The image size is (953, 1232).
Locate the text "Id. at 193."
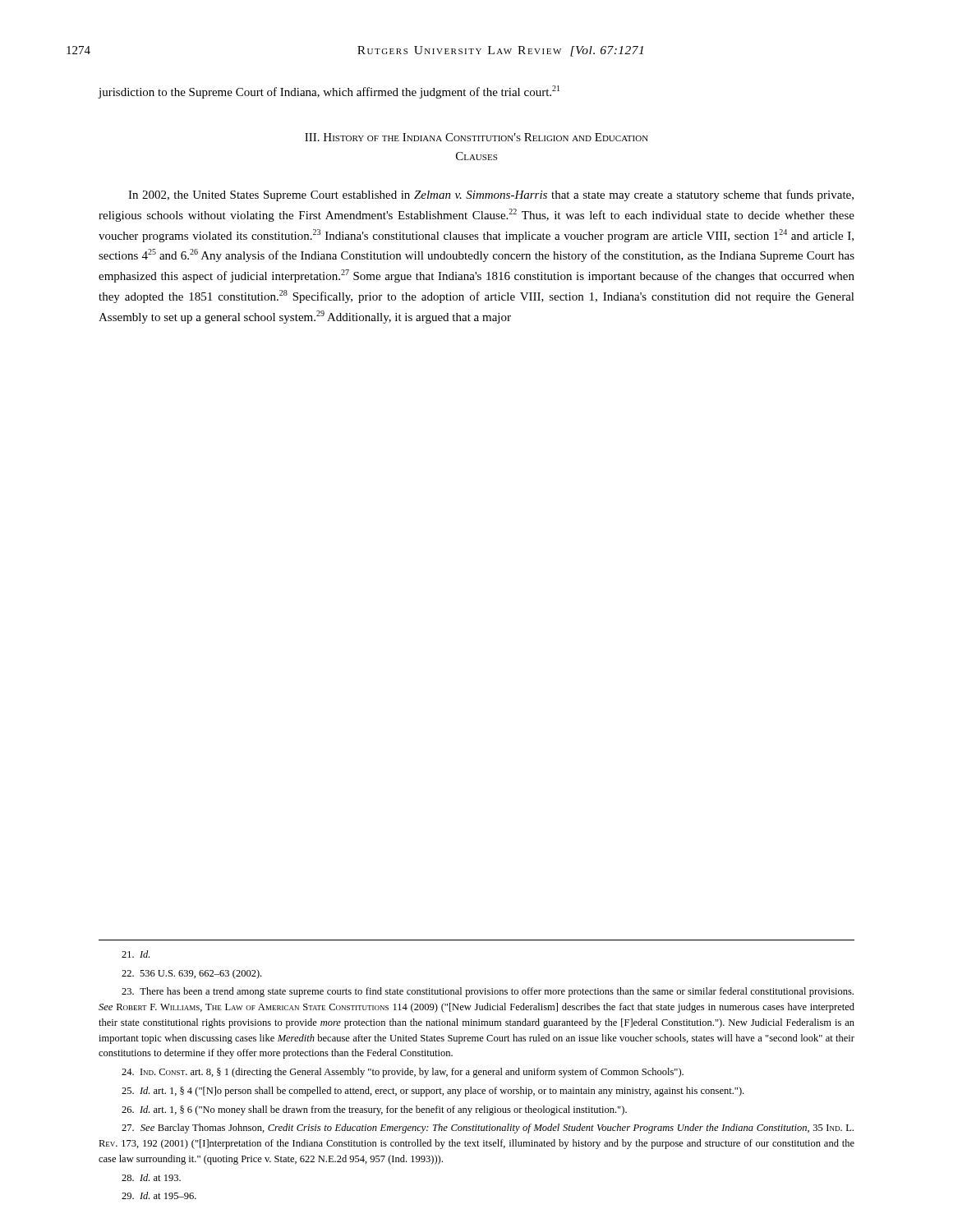click(151, 1177)
